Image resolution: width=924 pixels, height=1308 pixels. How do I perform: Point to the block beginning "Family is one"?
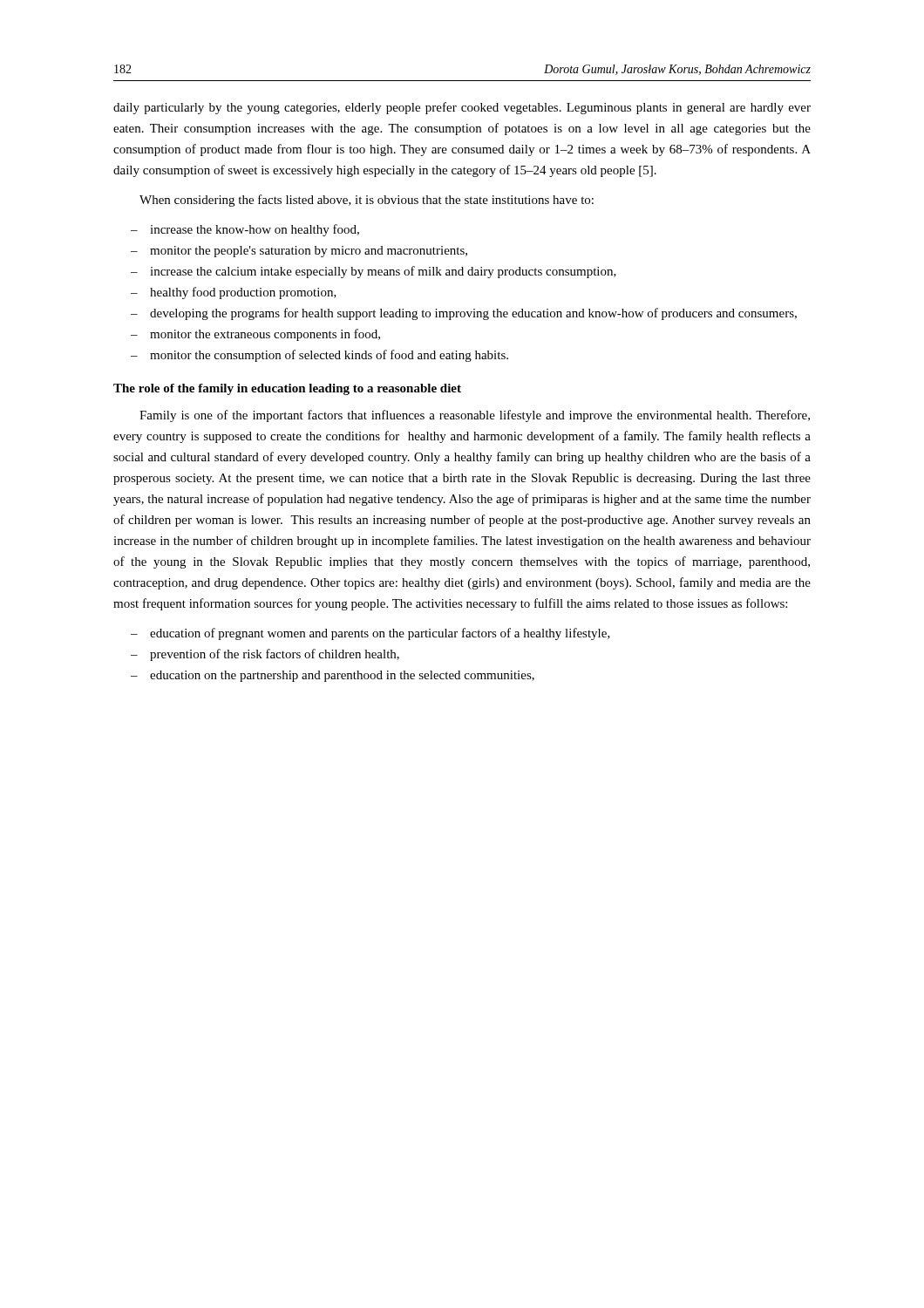pyautogui.click(x=462, y=509)
